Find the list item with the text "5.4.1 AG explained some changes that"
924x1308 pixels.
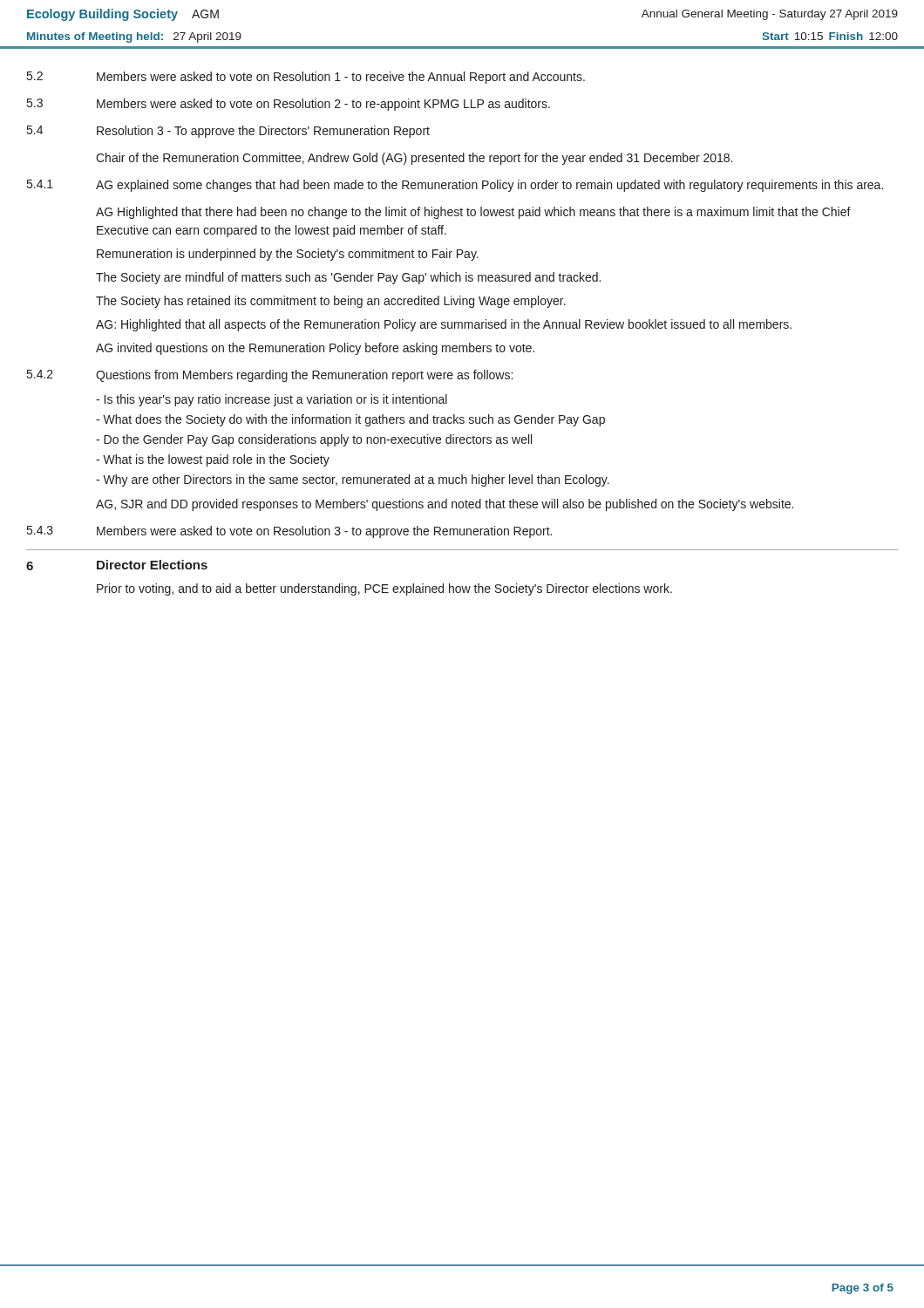462,185
